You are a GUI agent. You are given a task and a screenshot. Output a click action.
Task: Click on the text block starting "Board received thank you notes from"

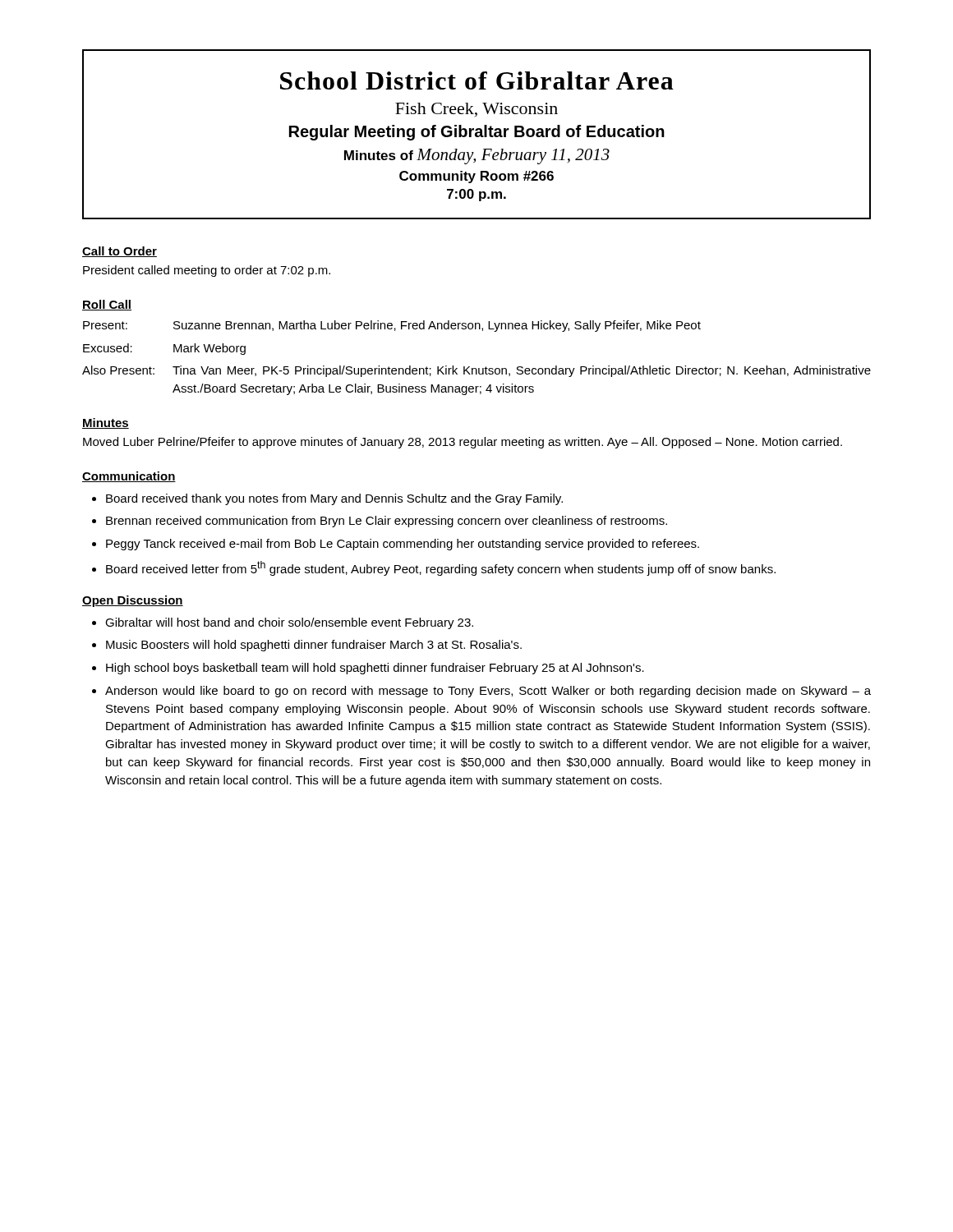click(x=335, y=498)
